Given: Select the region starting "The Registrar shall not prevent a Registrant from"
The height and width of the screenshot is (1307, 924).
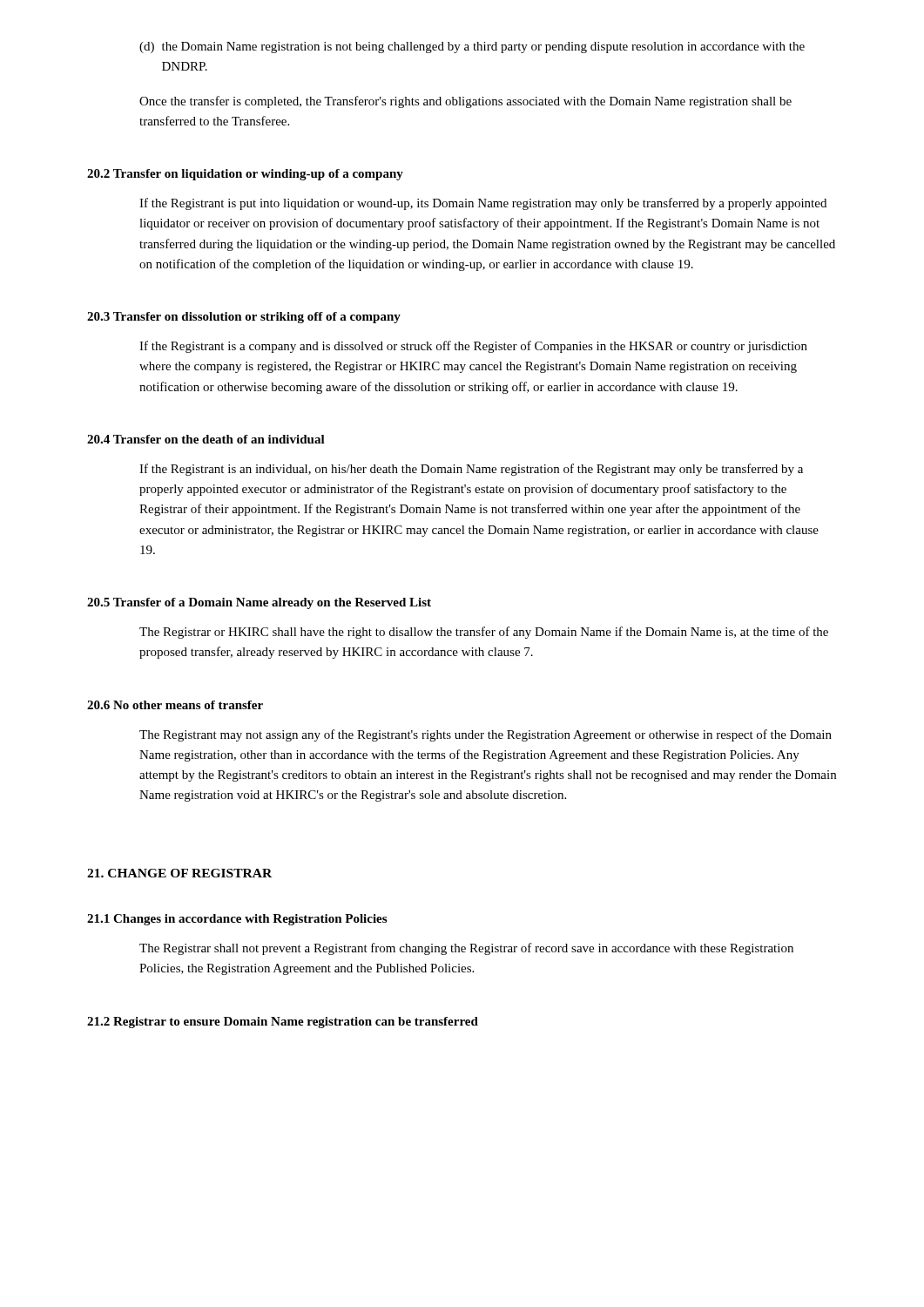Looking at the screenshot, I should 467,958.
